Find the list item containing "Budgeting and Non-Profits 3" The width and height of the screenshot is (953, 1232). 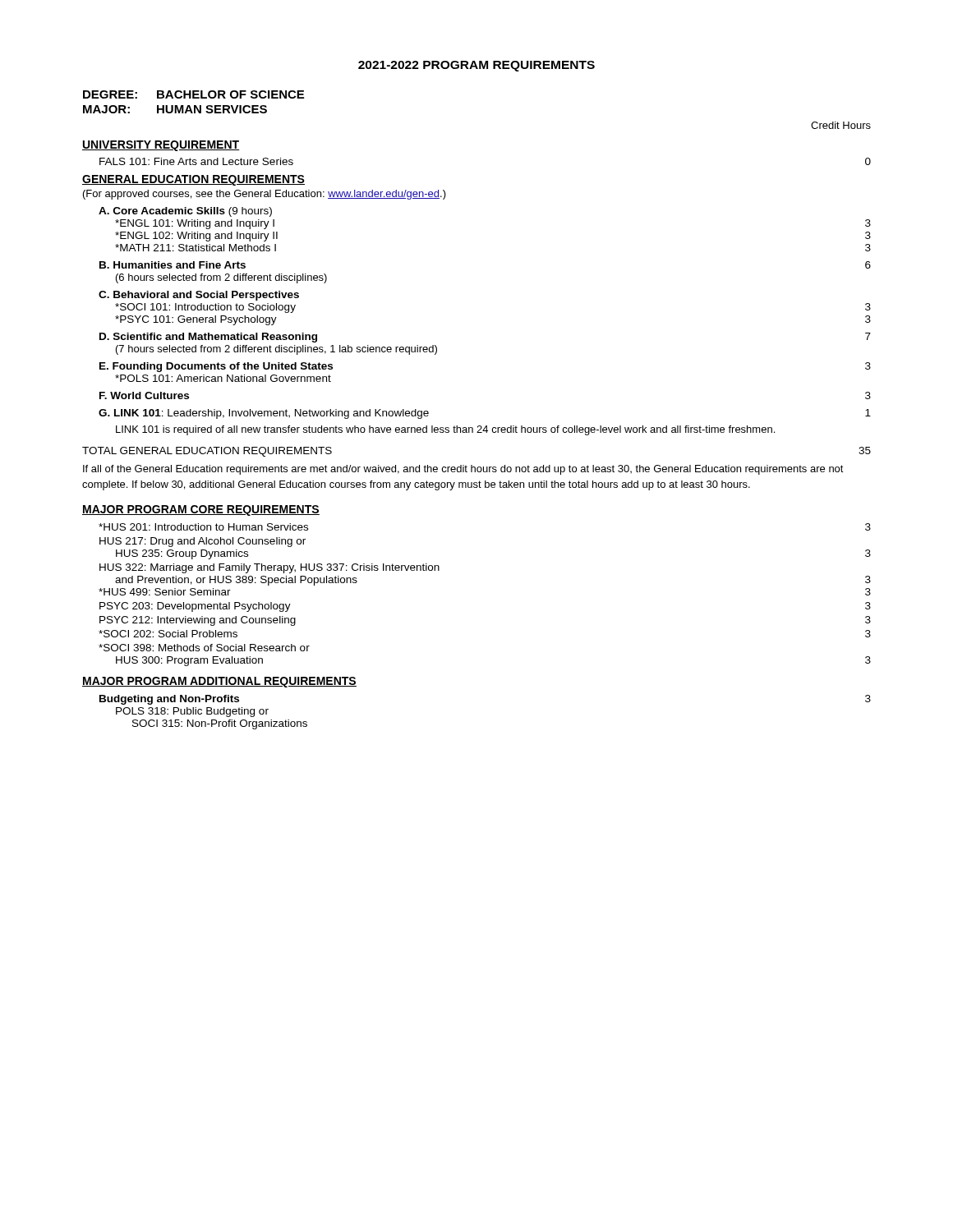[167, 699]
